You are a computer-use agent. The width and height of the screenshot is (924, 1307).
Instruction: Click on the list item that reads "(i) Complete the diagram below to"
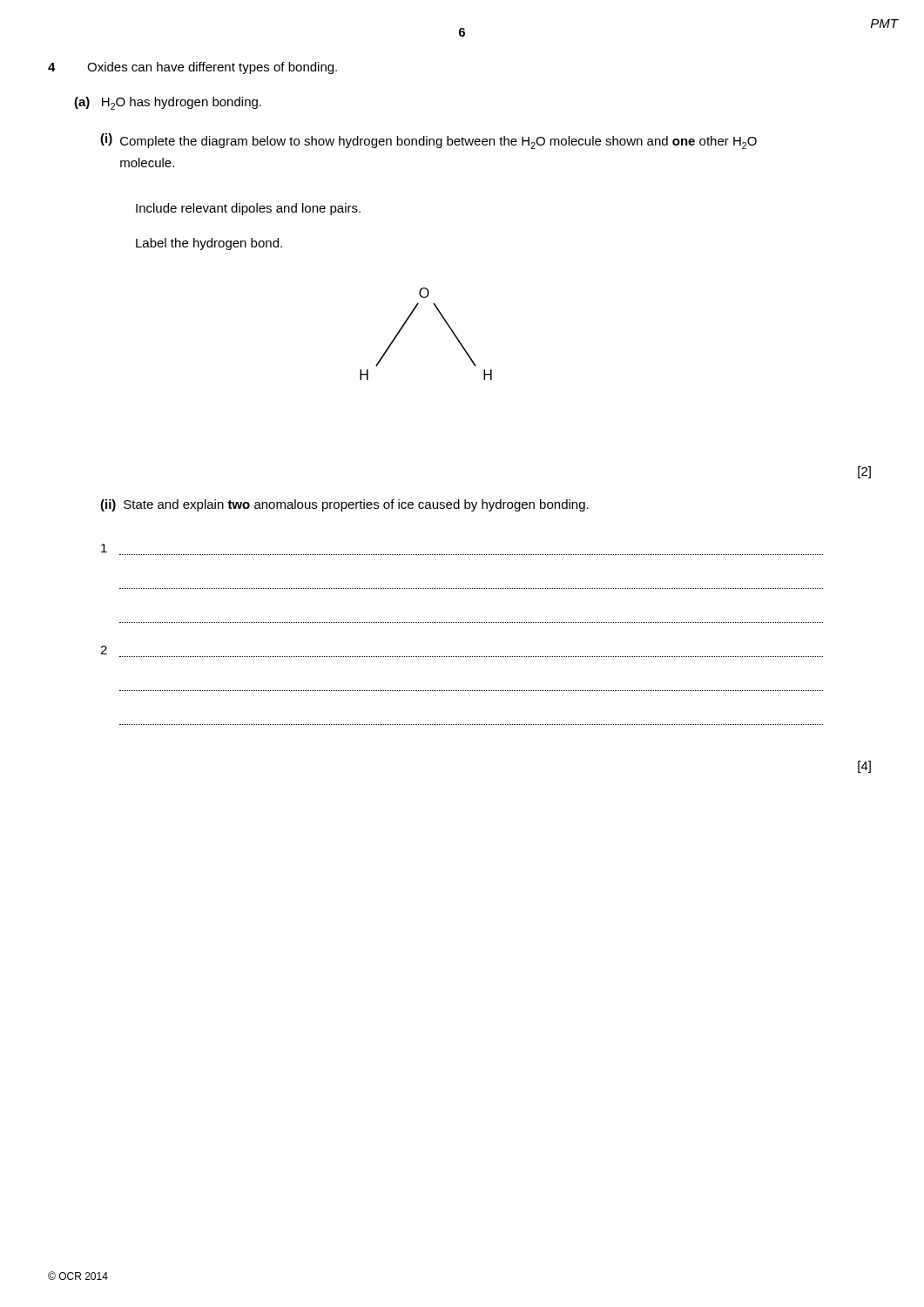[x=449, y=152]
